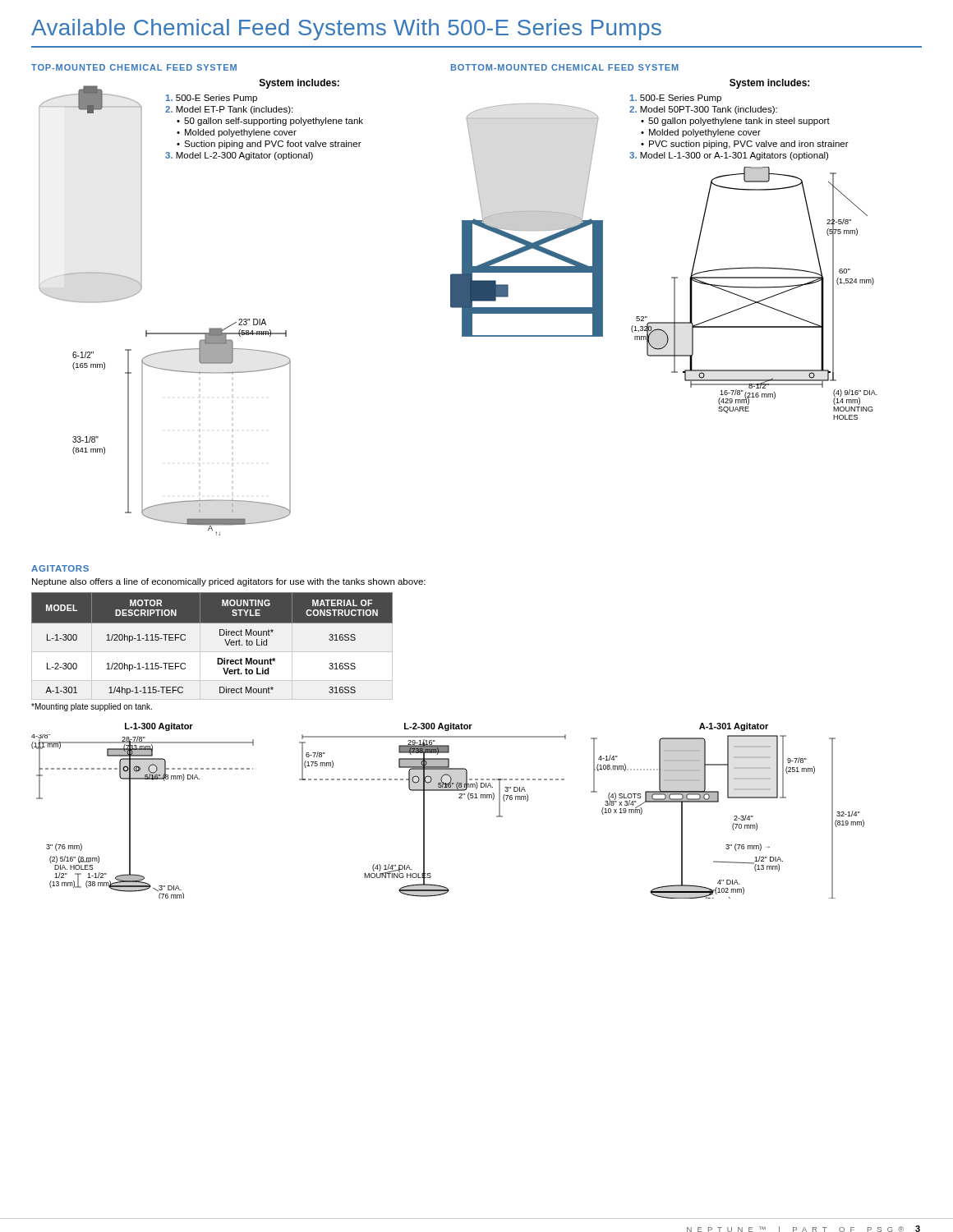Click where it says "Mounting plate supplied on tank."
The image size is (953, 1232).
point(92,707)
